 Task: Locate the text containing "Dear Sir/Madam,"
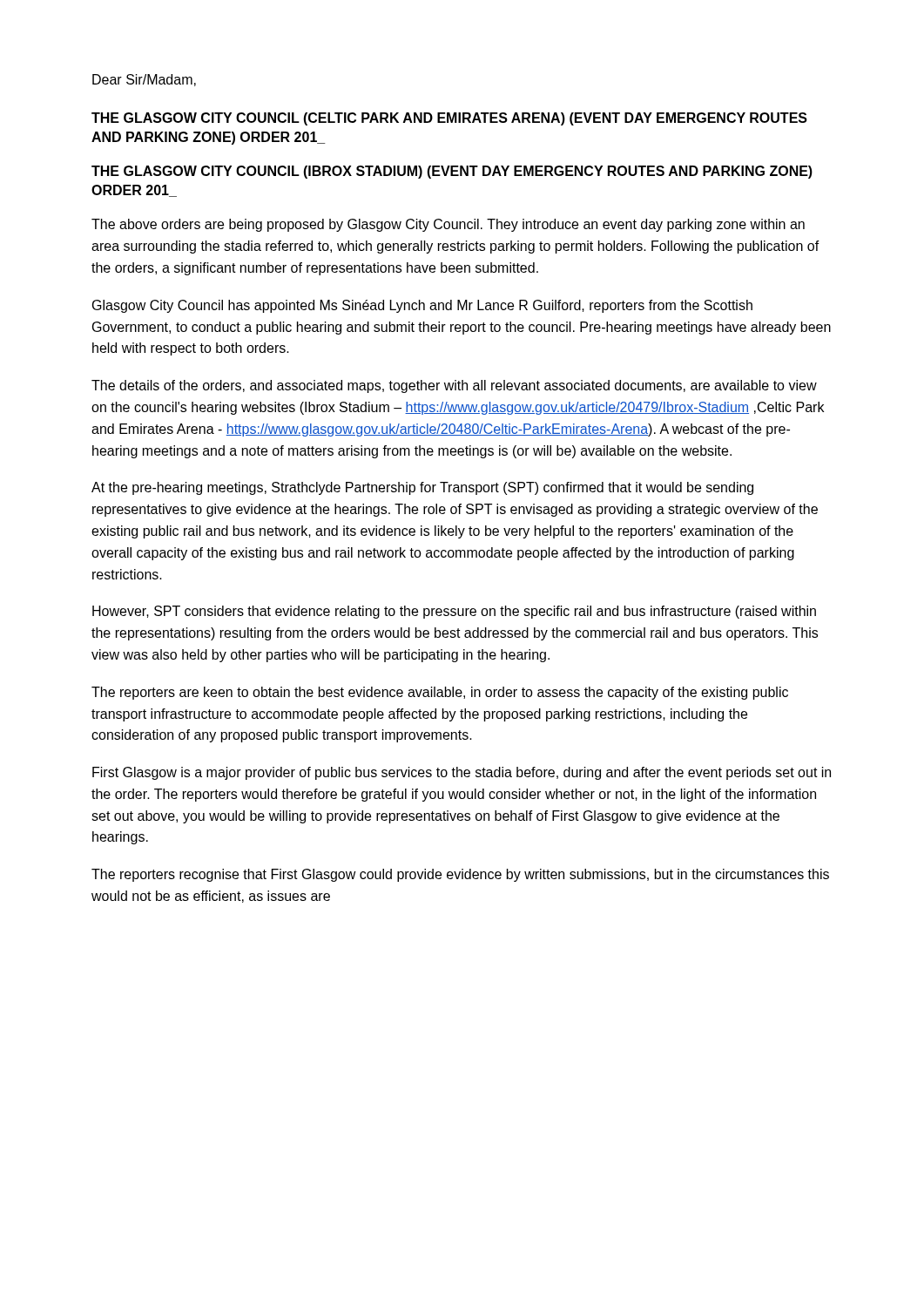coord(144,80)
